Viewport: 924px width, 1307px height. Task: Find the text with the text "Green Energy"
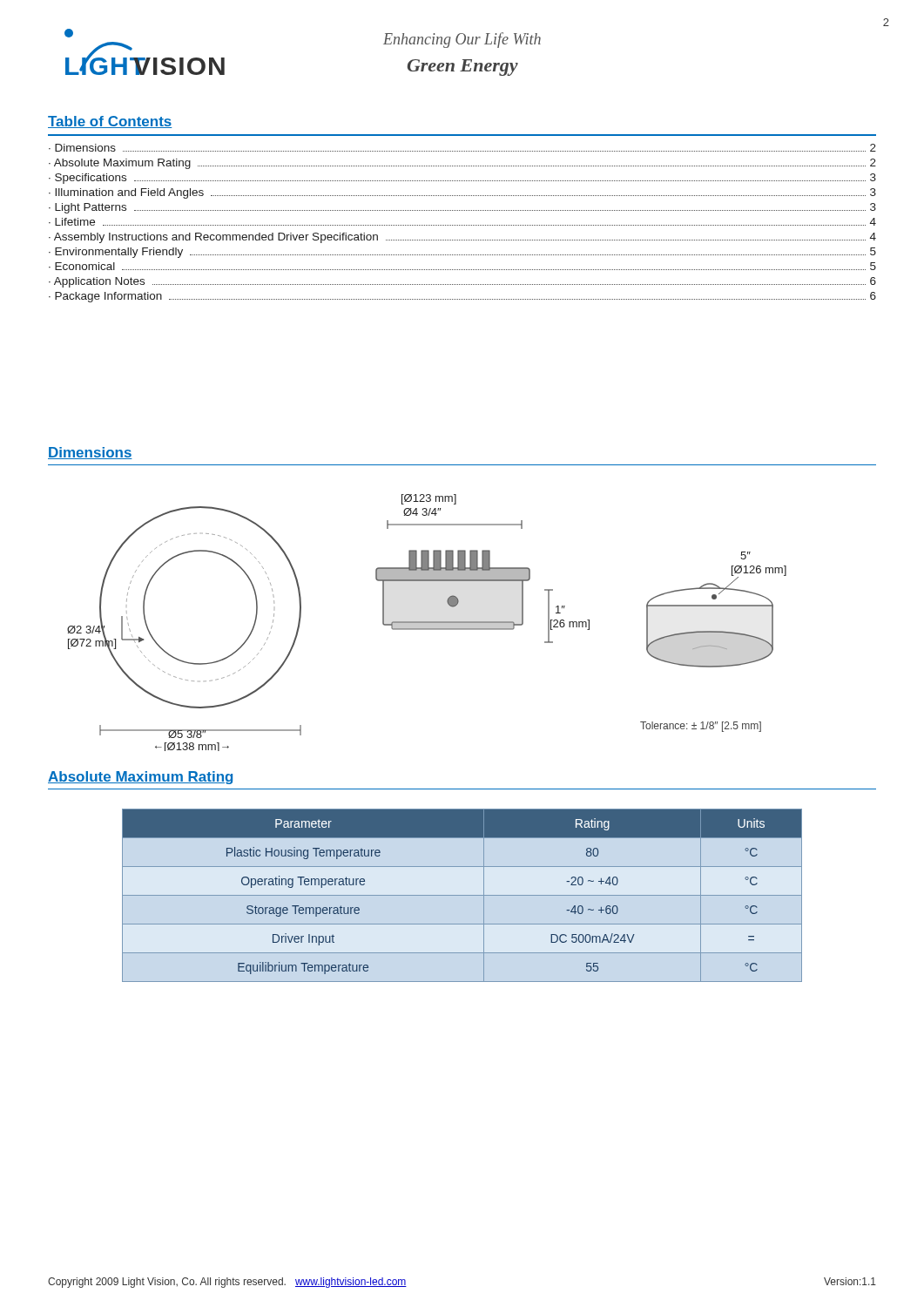tap(462, 65)
